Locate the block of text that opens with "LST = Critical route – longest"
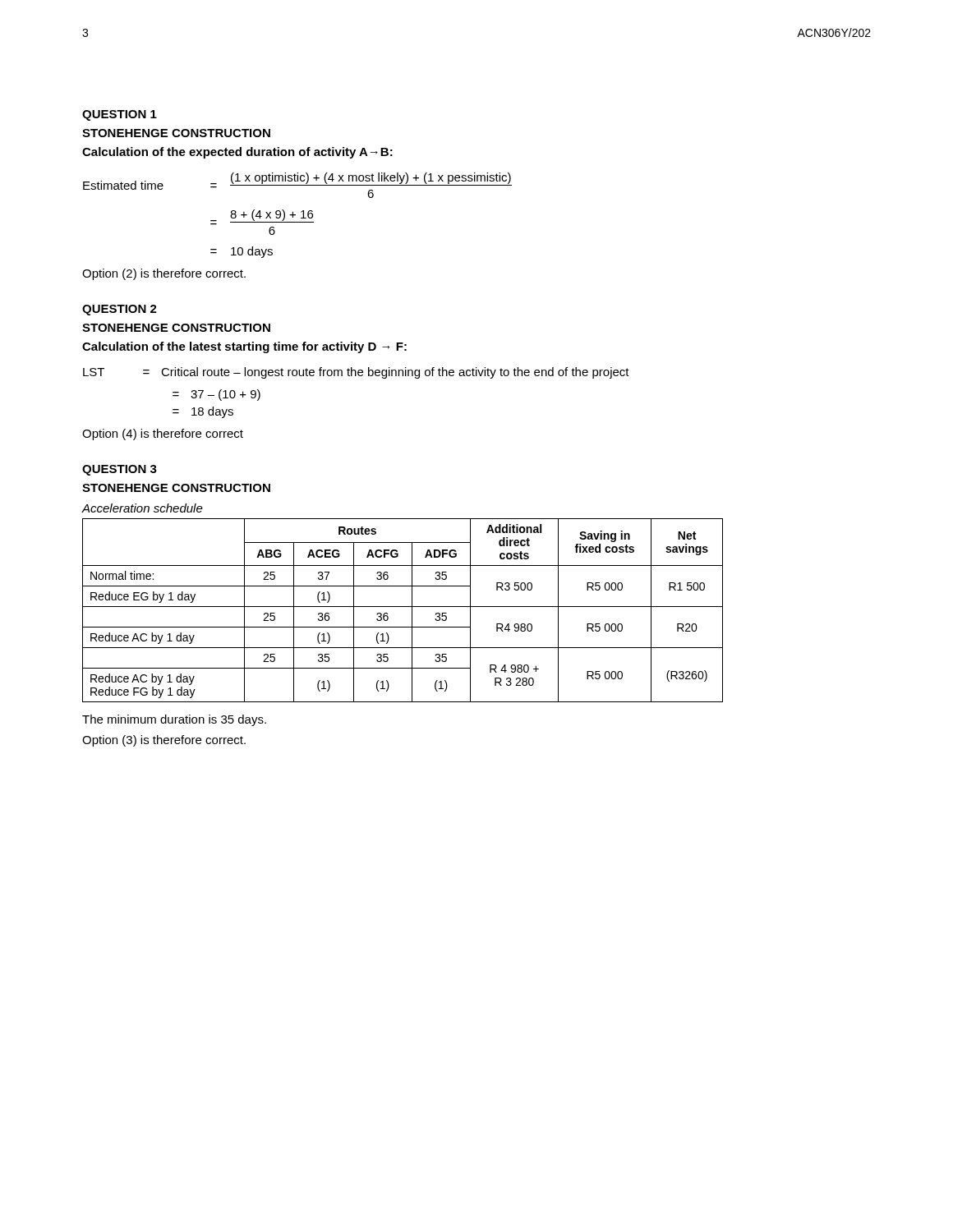 pyautogui.click(x=476, y=372)
